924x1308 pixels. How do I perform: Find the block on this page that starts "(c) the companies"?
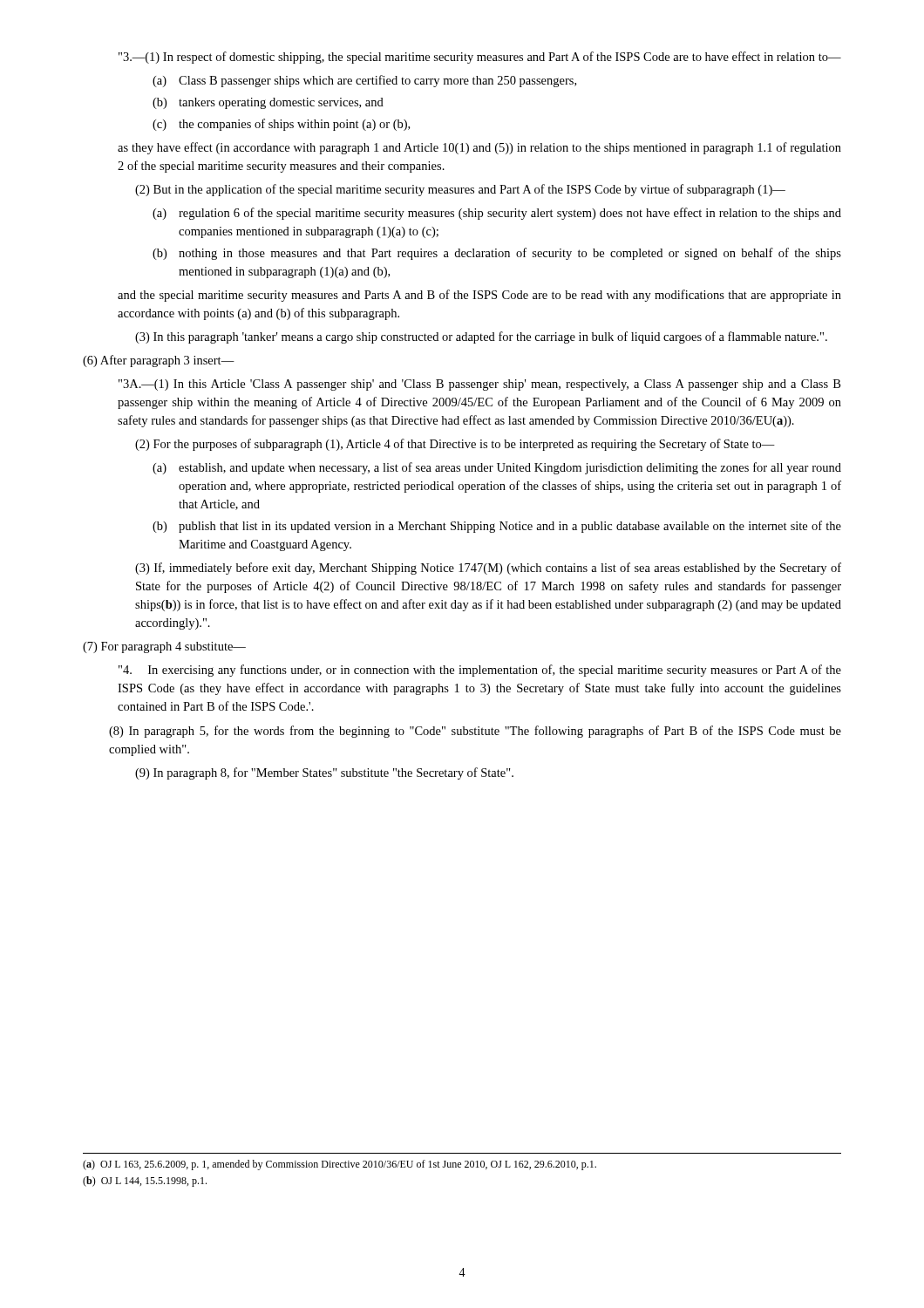tap(282, 124)
